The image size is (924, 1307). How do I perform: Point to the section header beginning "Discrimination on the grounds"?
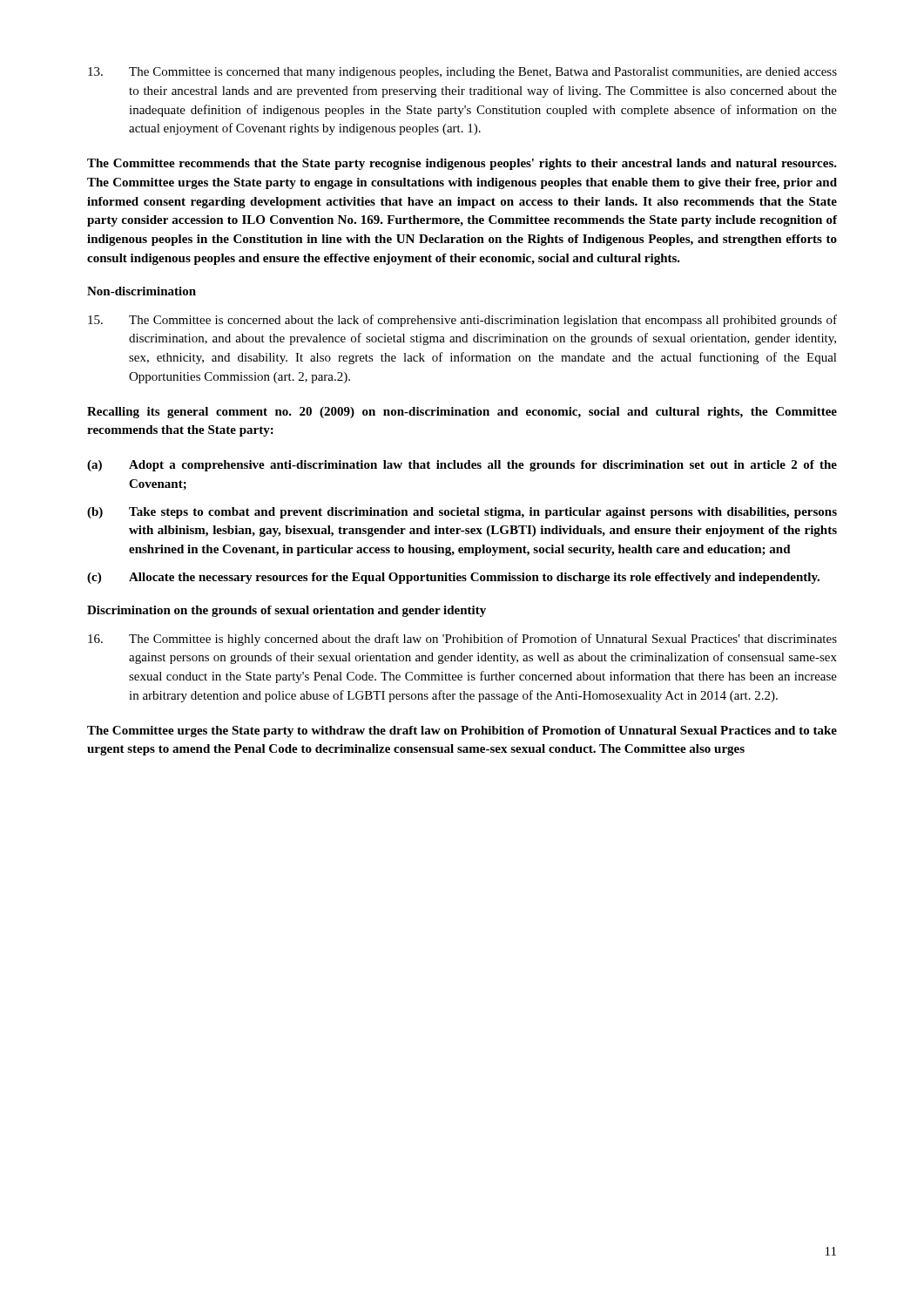pyautogui.click(x=287, y=610)
